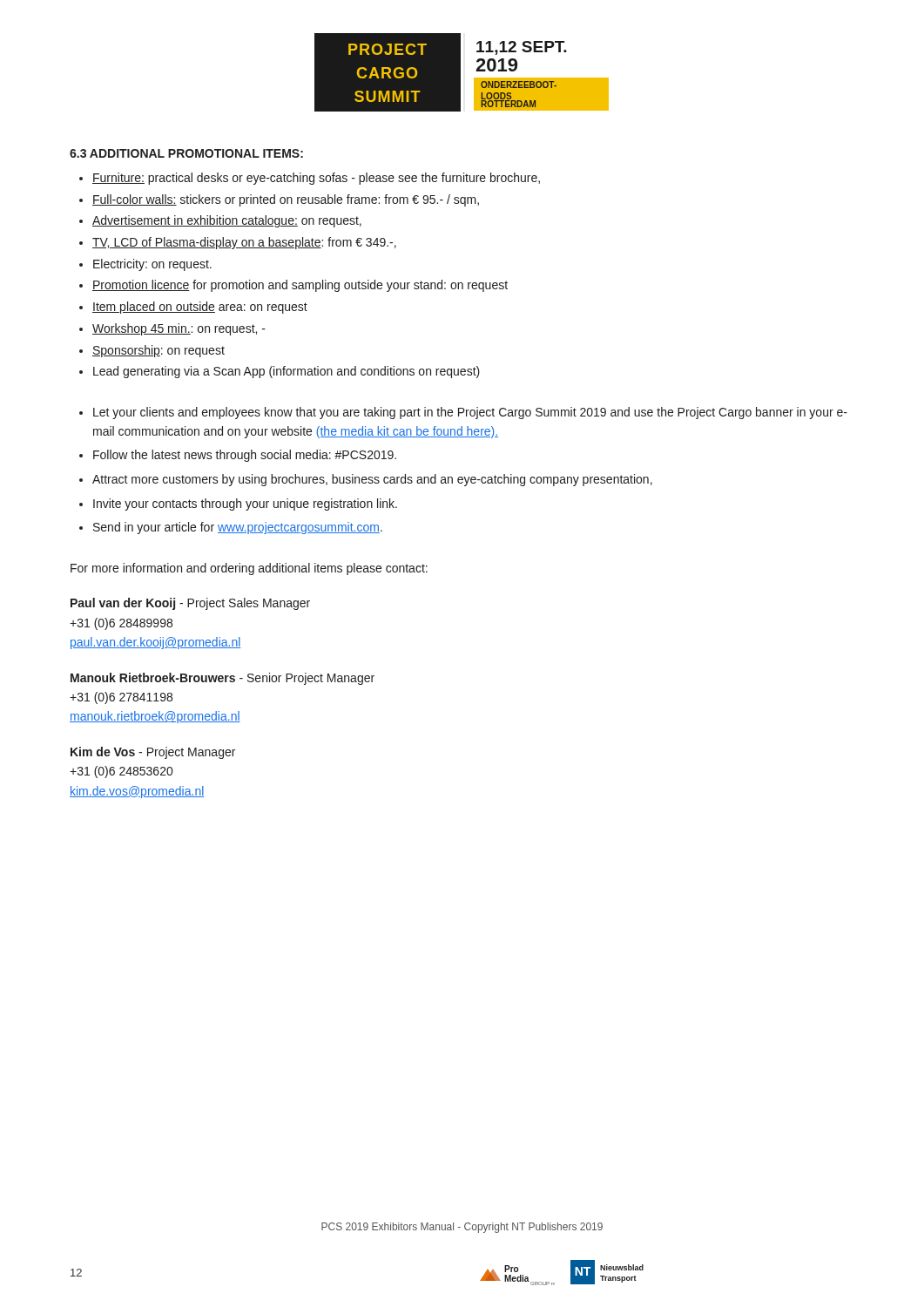Click on the list item containing "Promotion licence for promotion and sampling"
The height and width of the screenshot is (1307, 924).
pyautogui.click(x=300, y=285)
